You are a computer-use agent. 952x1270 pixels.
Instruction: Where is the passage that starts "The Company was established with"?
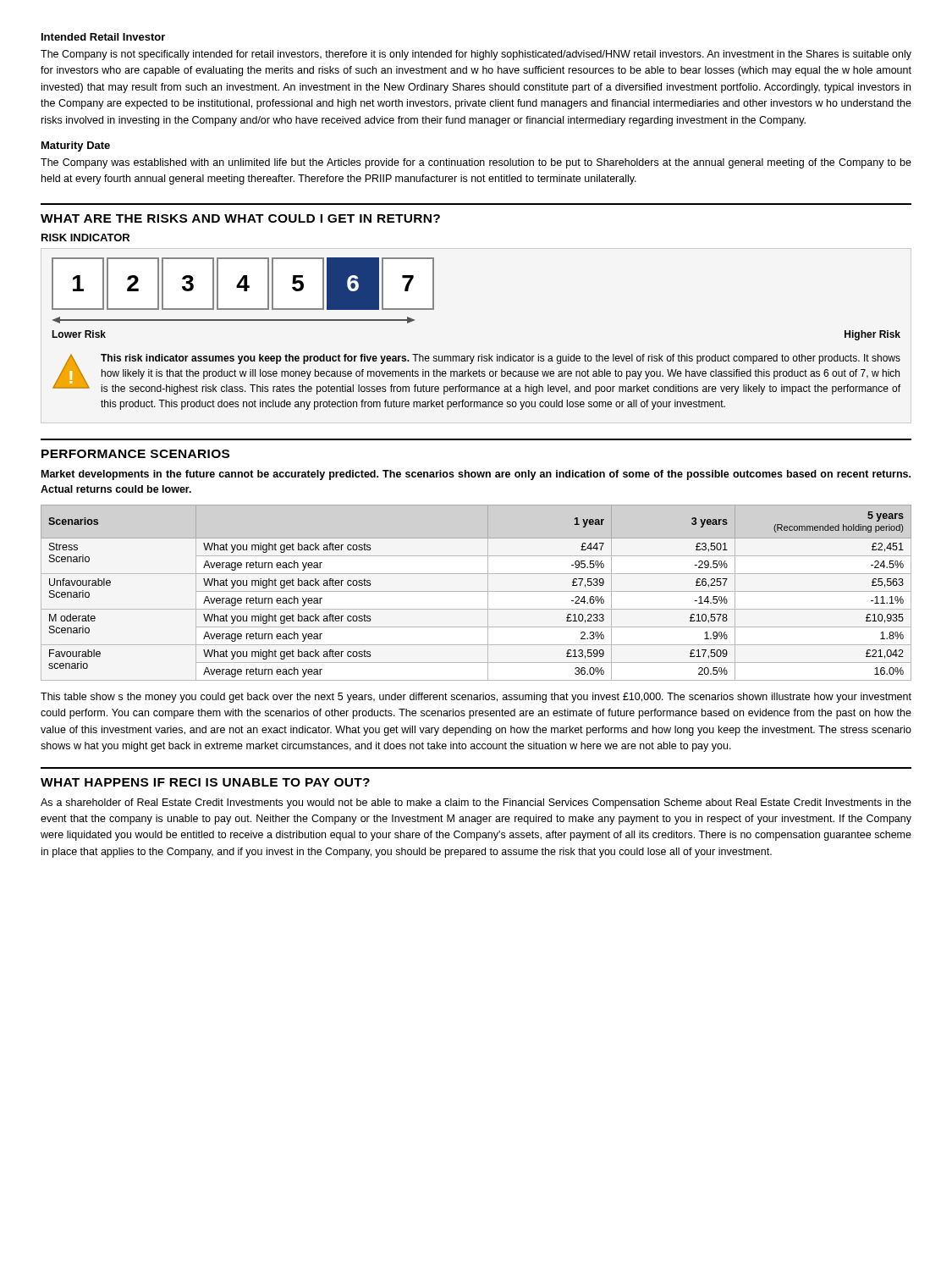click(x=476, y=171)
